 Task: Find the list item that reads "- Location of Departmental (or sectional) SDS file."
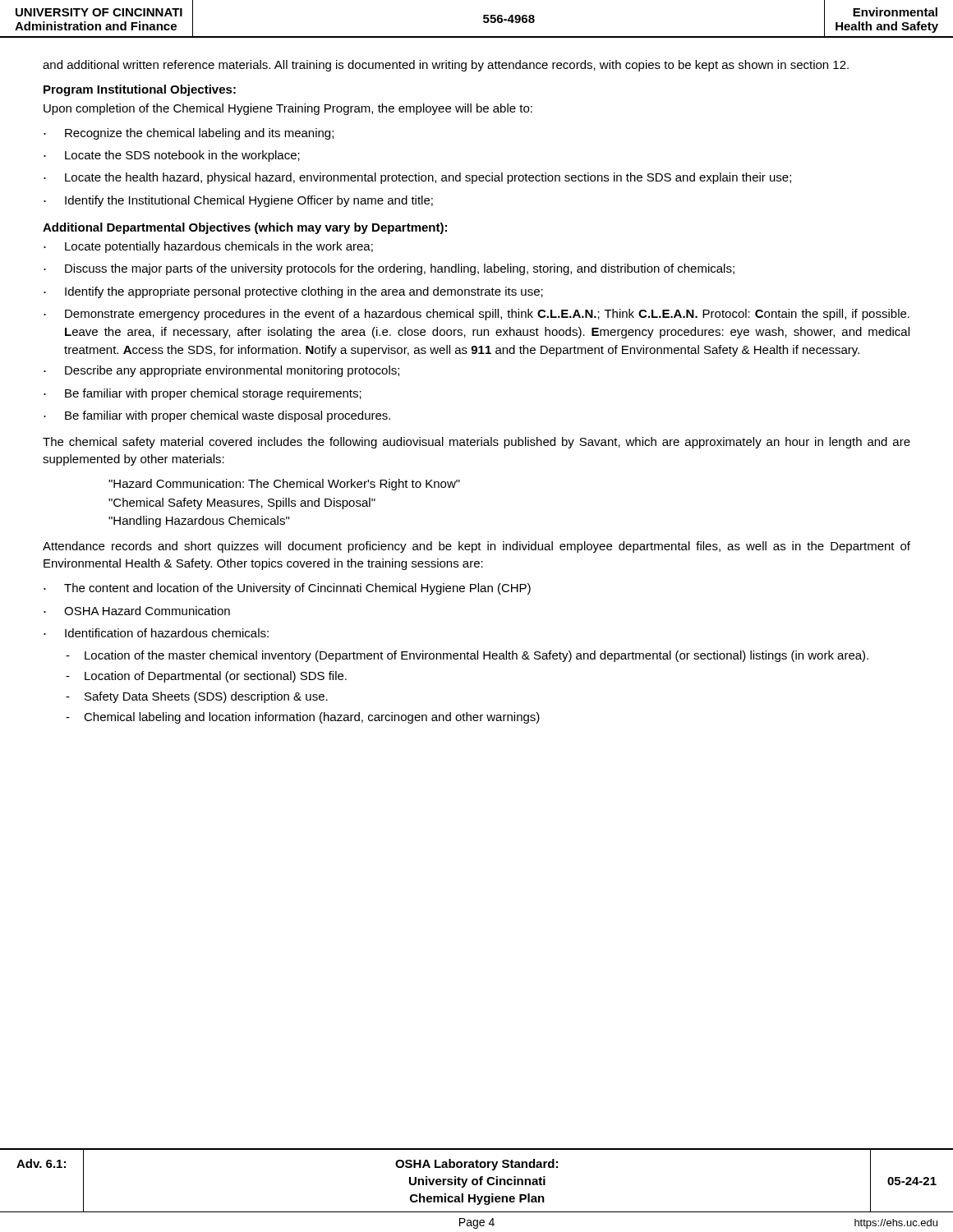coord(206,677)
